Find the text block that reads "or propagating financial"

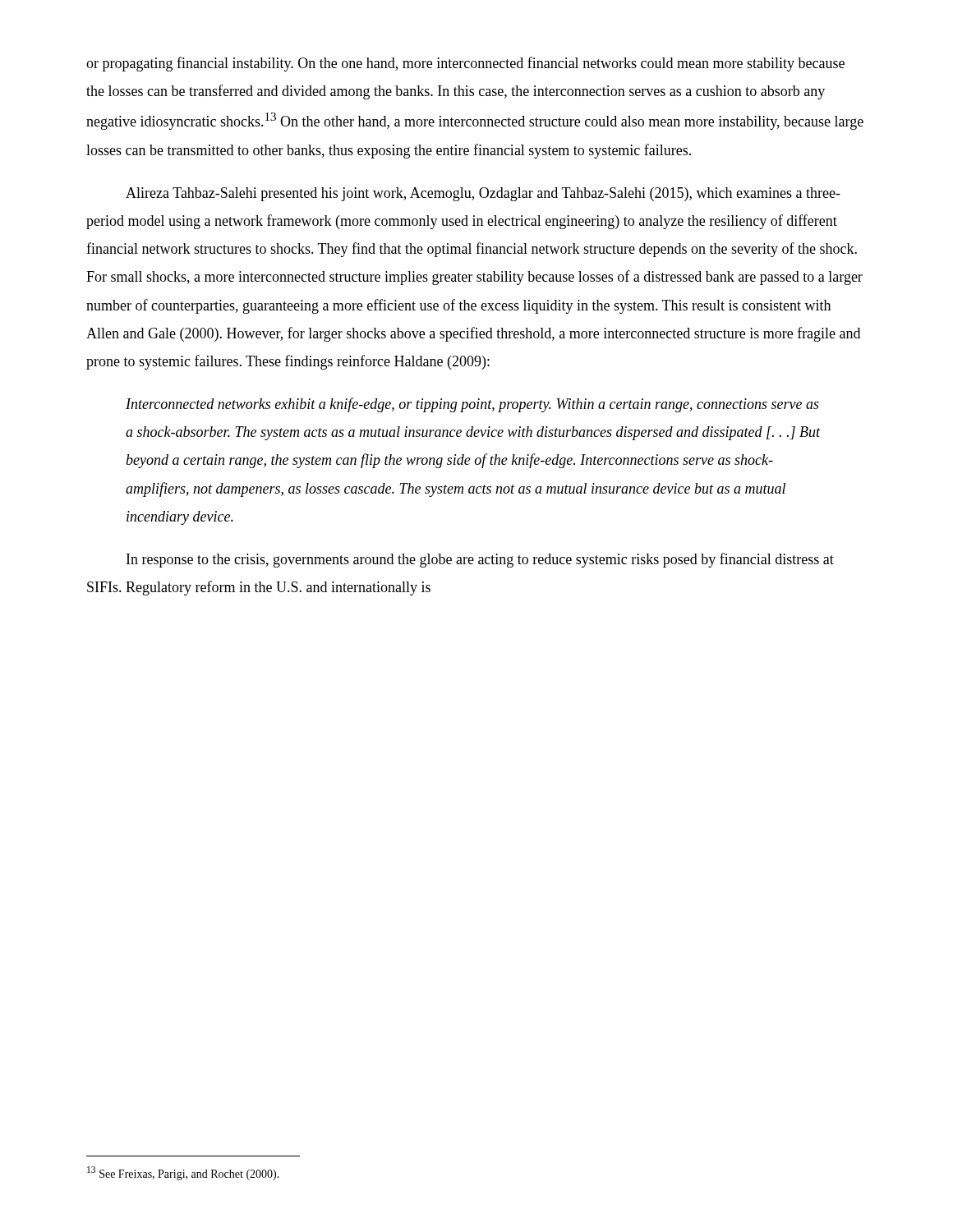tap(465, 64)
